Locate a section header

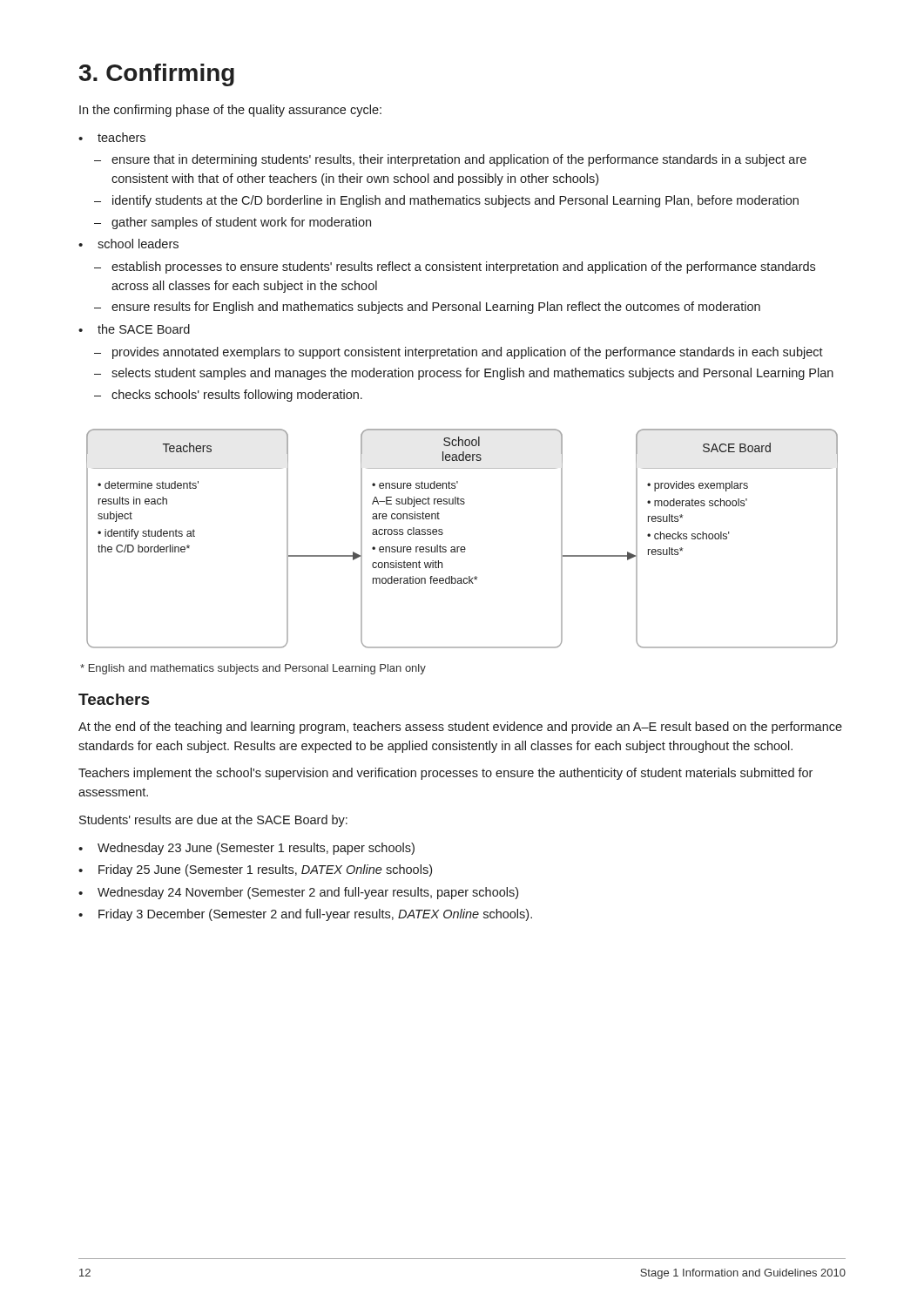click(x=114, y=699)
